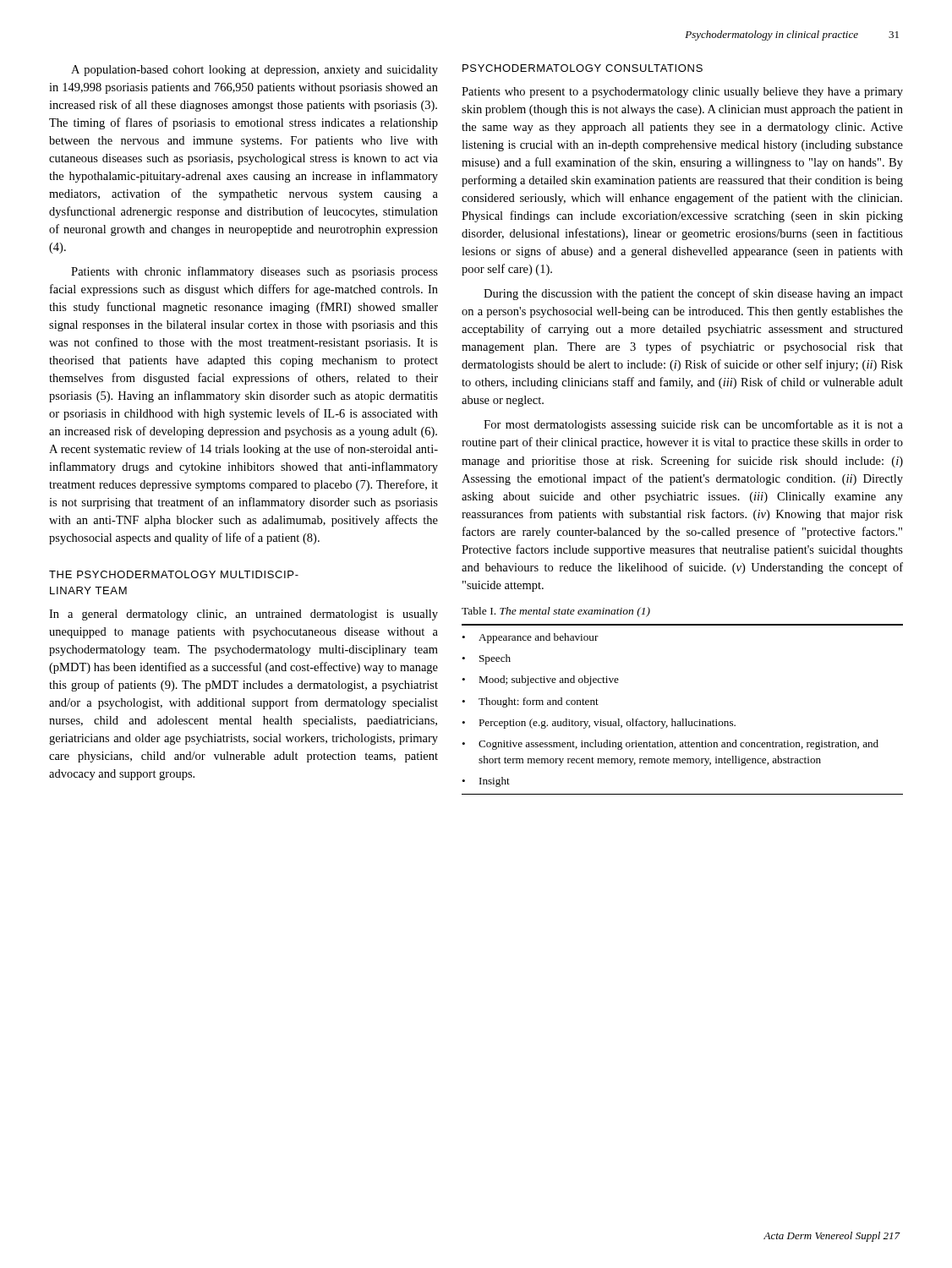This screenshot has width=952, height=1268.
Task: Click on the passage starting "Patients with chronic inflammatory diseases"
Action: [x=243, y=405]
